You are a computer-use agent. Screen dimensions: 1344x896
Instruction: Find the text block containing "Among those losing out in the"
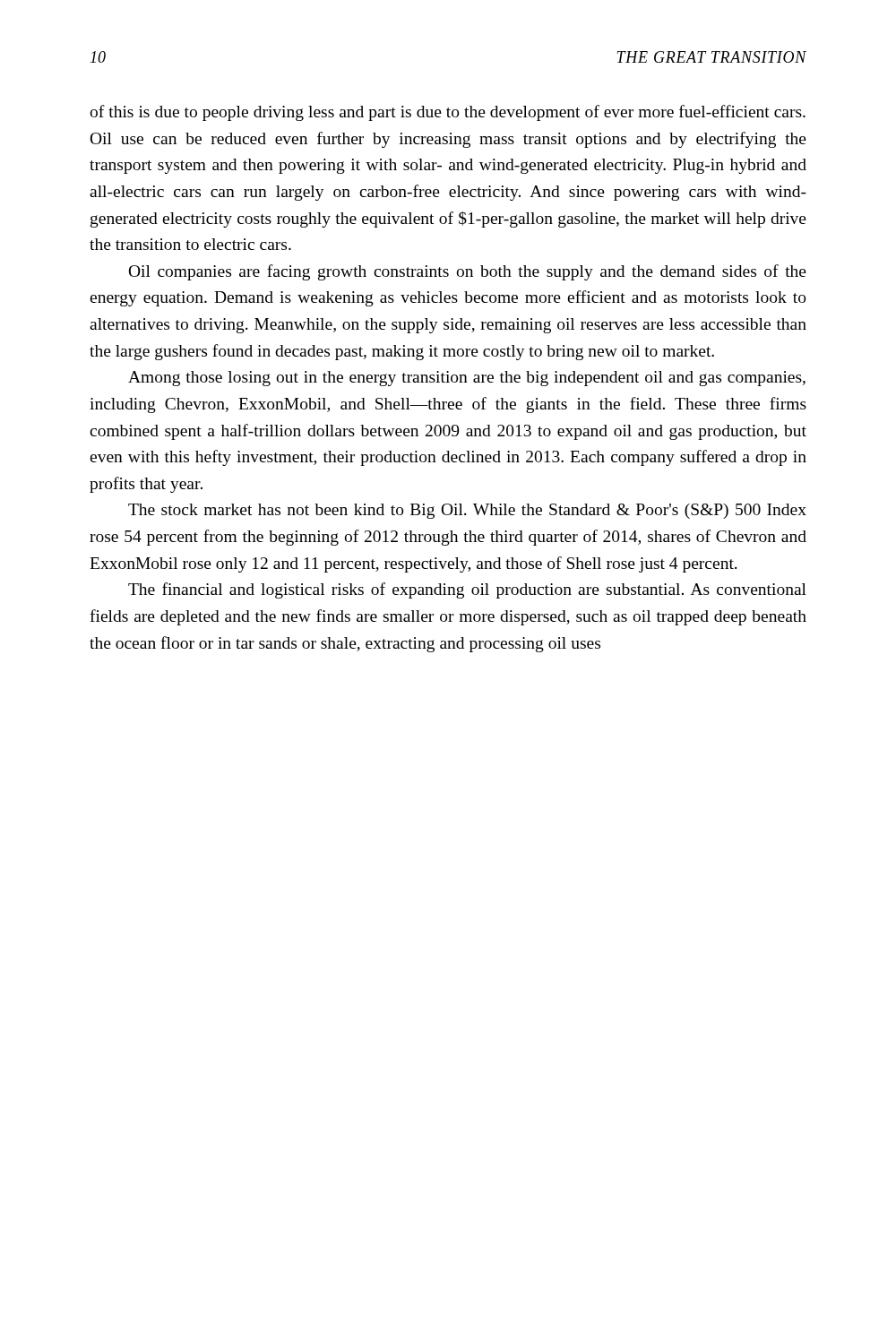pyautogui.click(x=448, y=430)
